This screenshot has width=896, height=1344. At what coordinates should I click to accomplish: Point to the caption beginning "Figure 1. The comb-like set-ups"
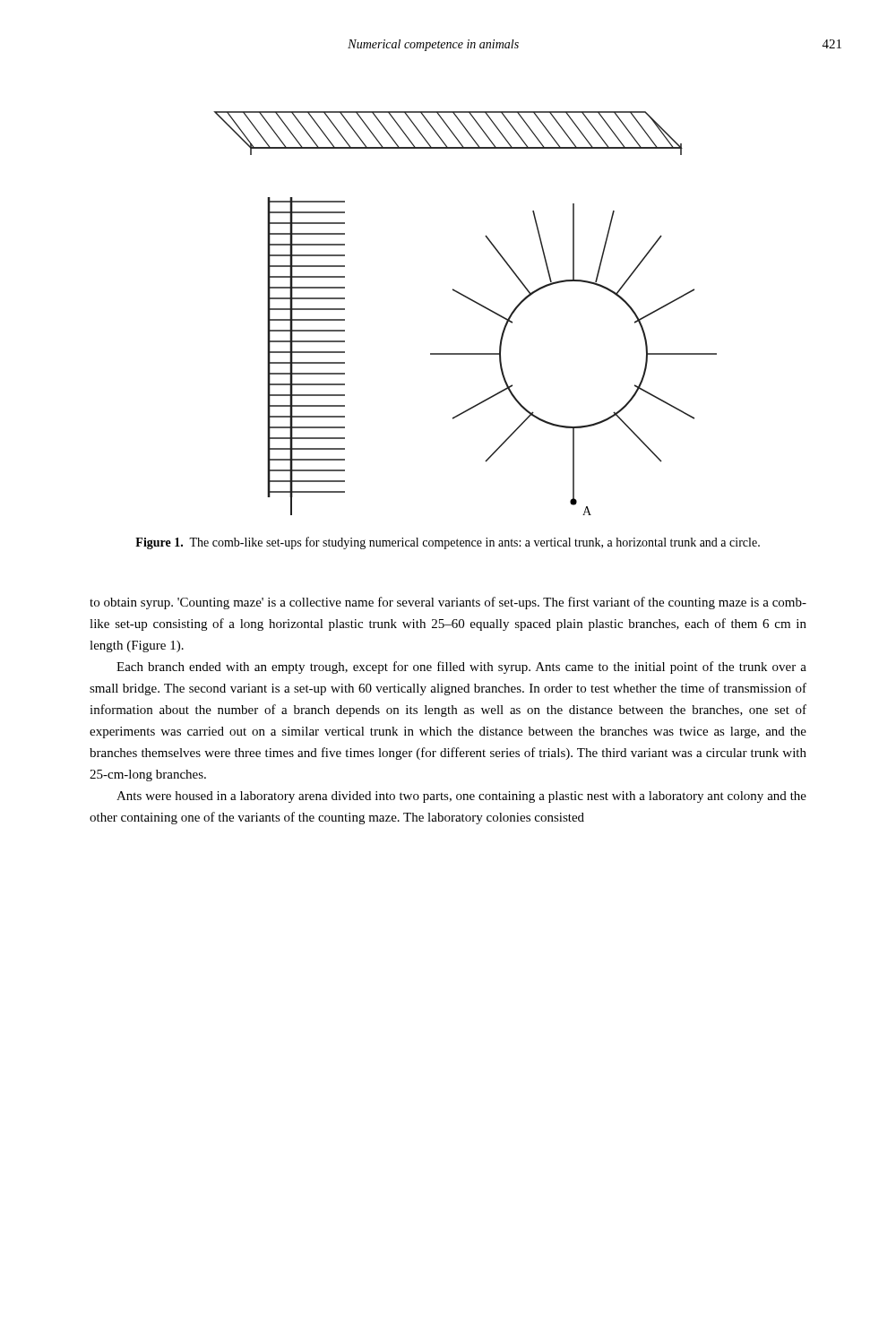[448, 543]
